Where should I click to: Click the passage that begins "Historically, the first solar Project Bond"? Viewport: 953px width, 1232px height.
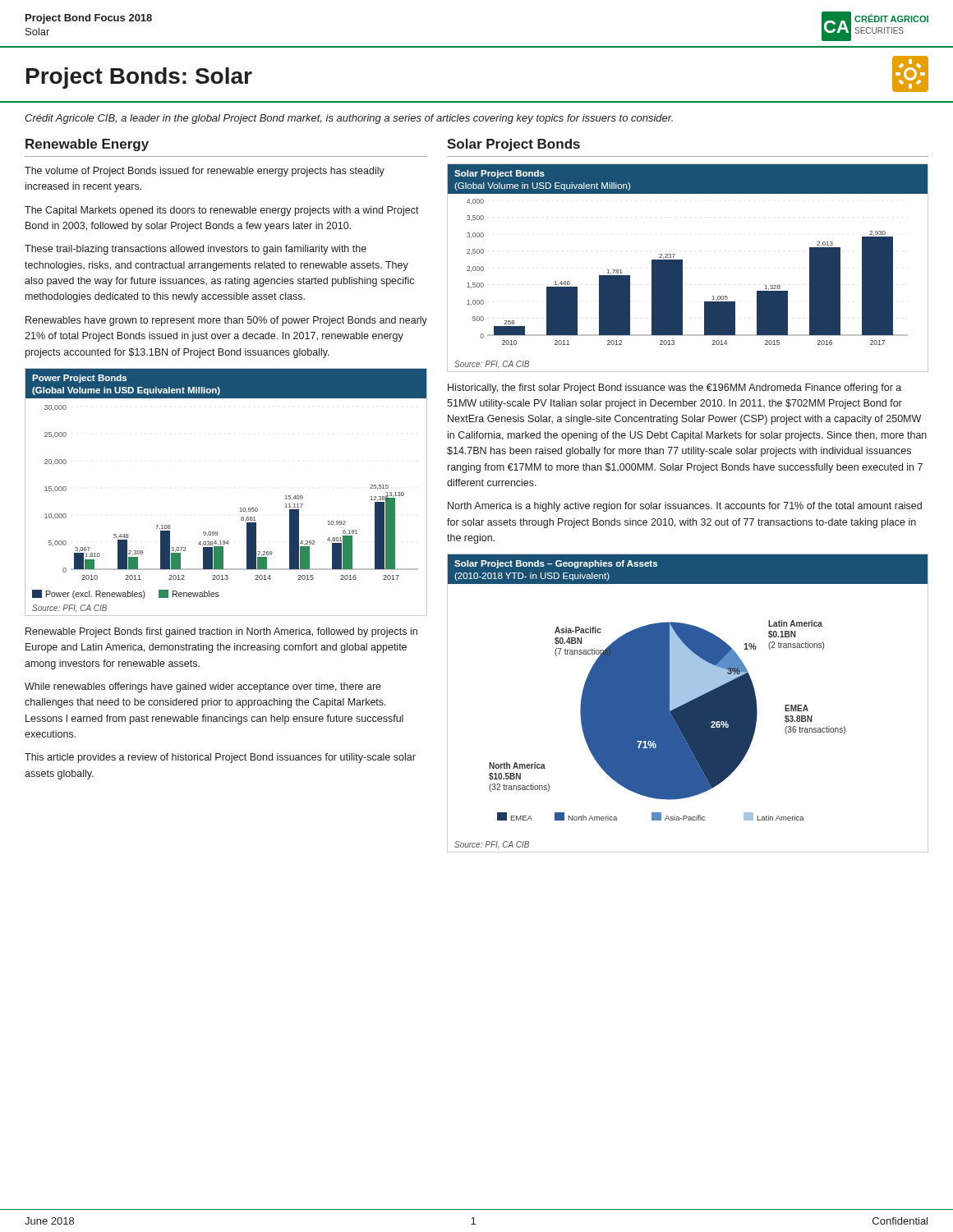click(687, 435)
